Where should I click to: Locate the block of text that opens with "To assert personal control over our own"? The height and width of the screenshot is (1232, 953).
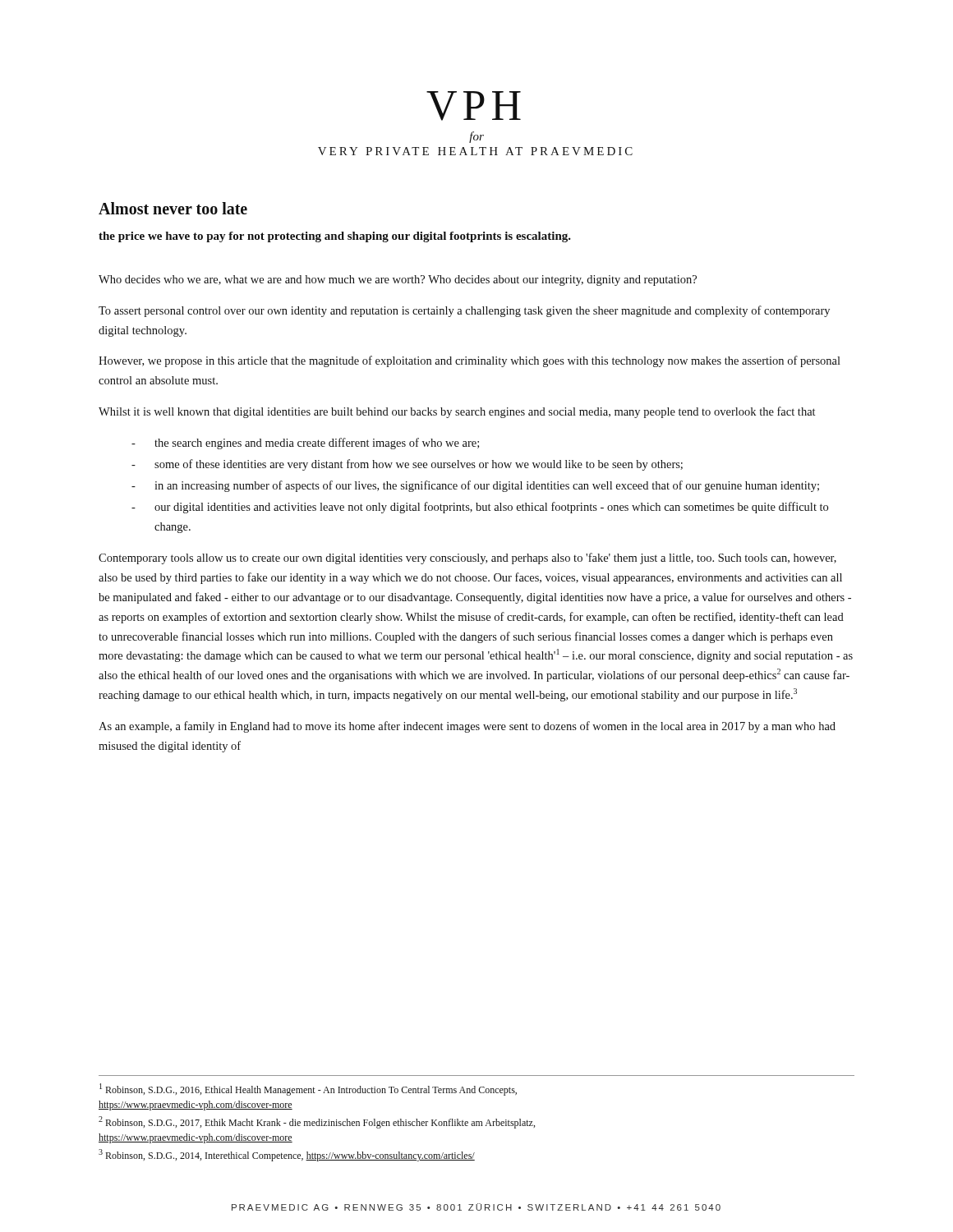point(464,320)
